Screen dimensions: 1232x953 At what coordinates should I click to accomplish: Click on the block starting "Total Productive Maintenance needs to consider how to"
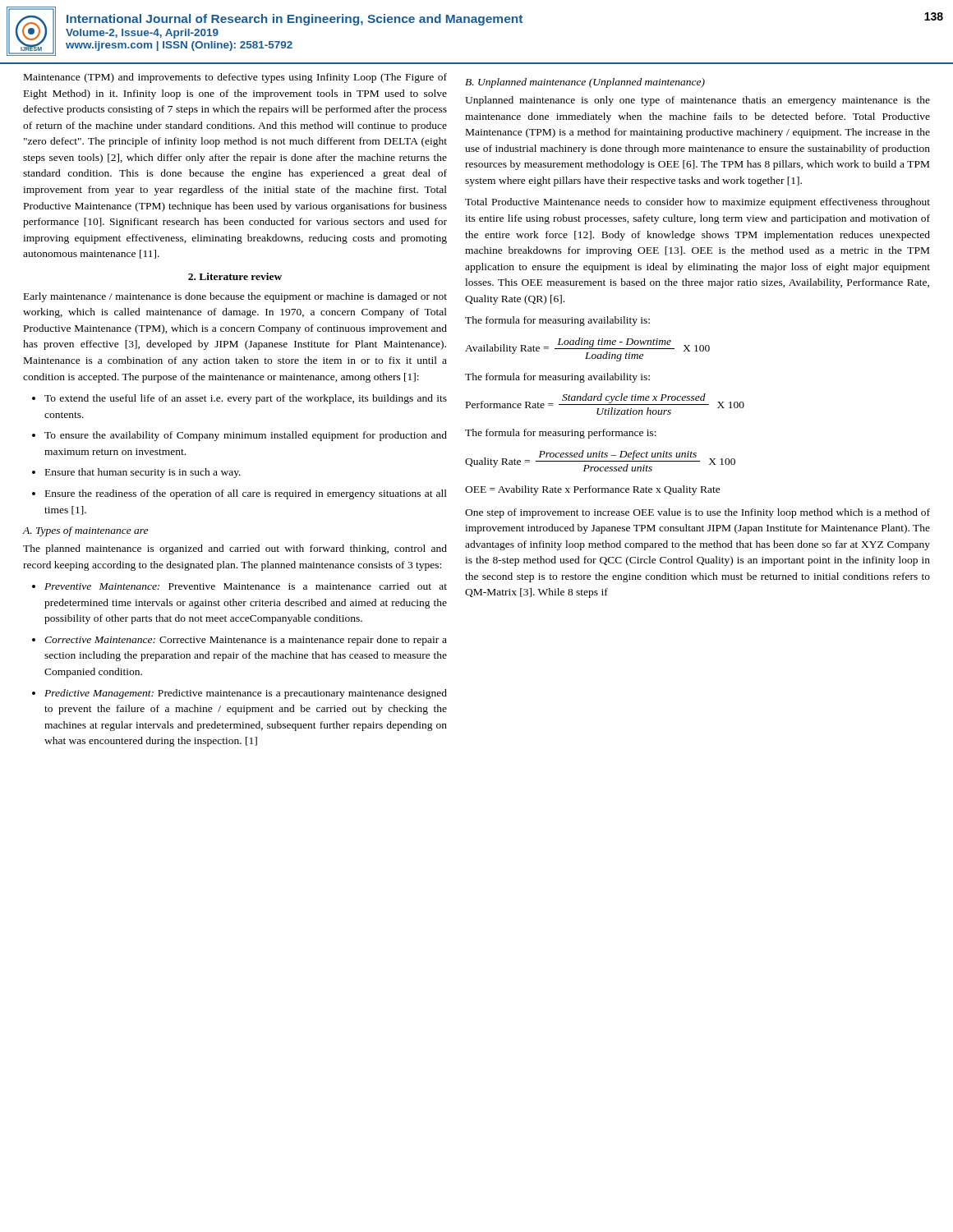pos(698,250)
